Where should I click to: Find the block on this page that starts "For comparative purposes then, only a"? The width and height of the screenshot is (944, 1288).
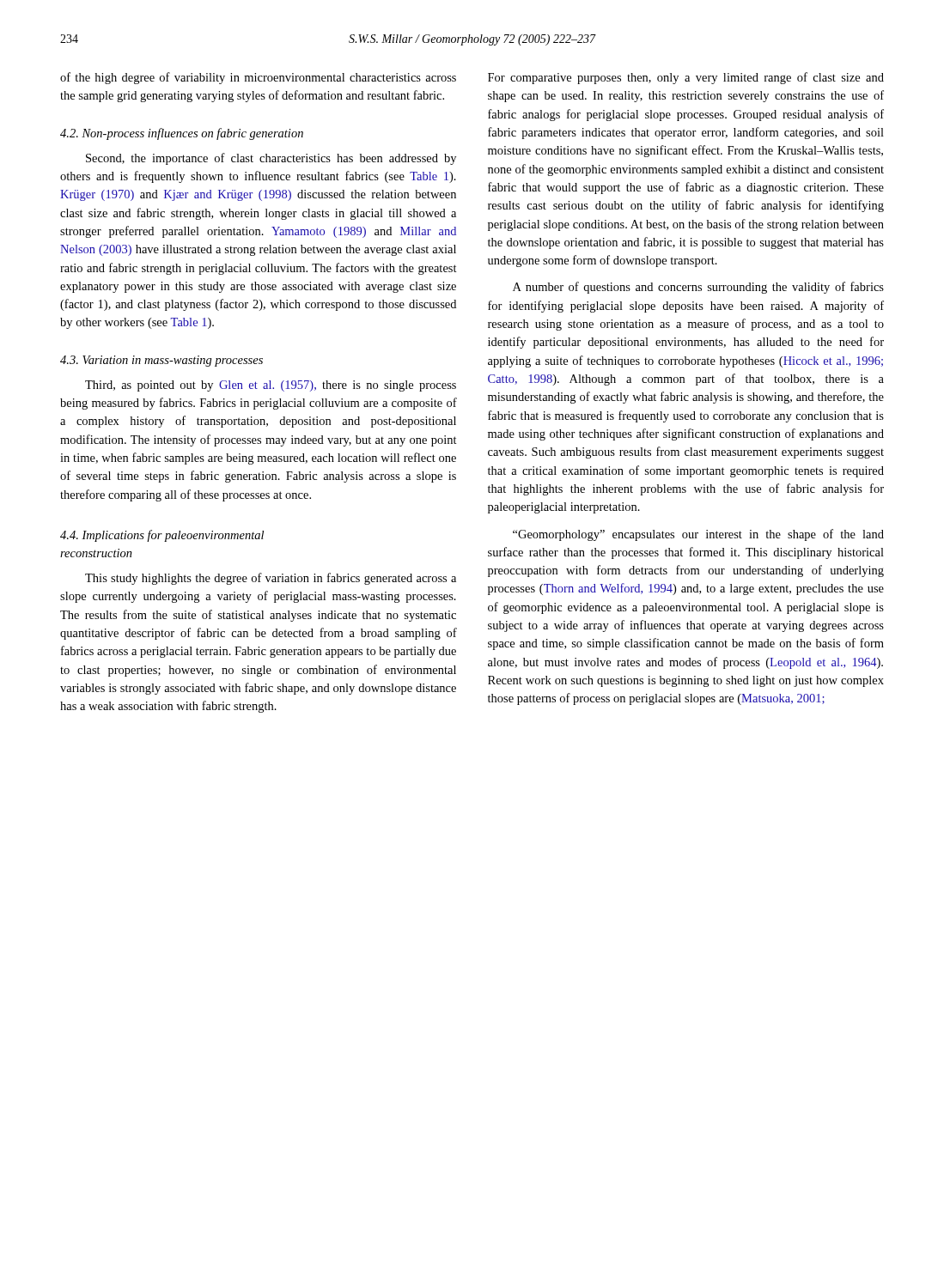click(x=686, y=388)
